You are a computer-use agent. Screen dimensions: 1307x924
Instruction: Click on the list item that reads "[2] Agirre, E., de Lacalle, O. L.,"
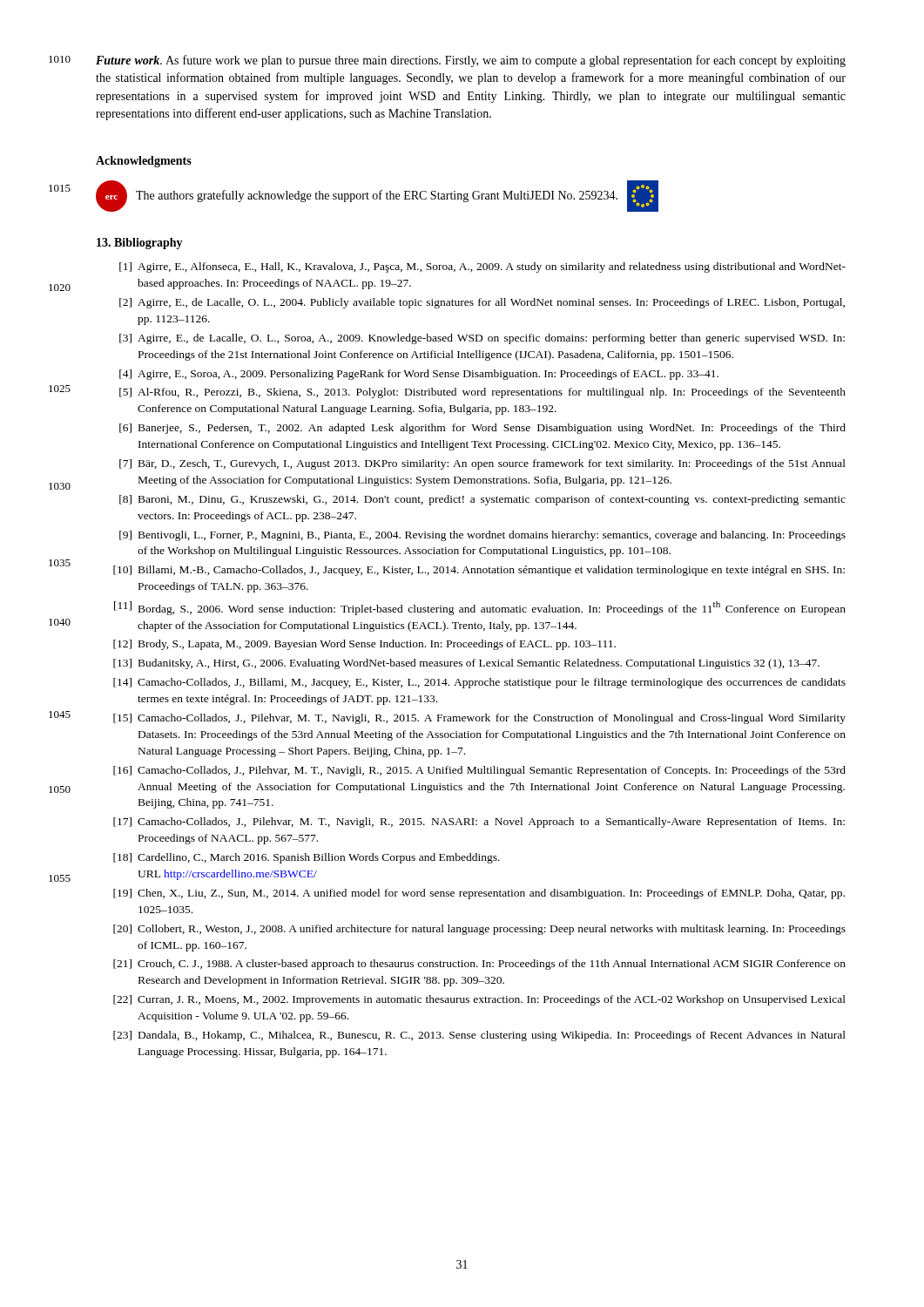click(x=471, y=311)
